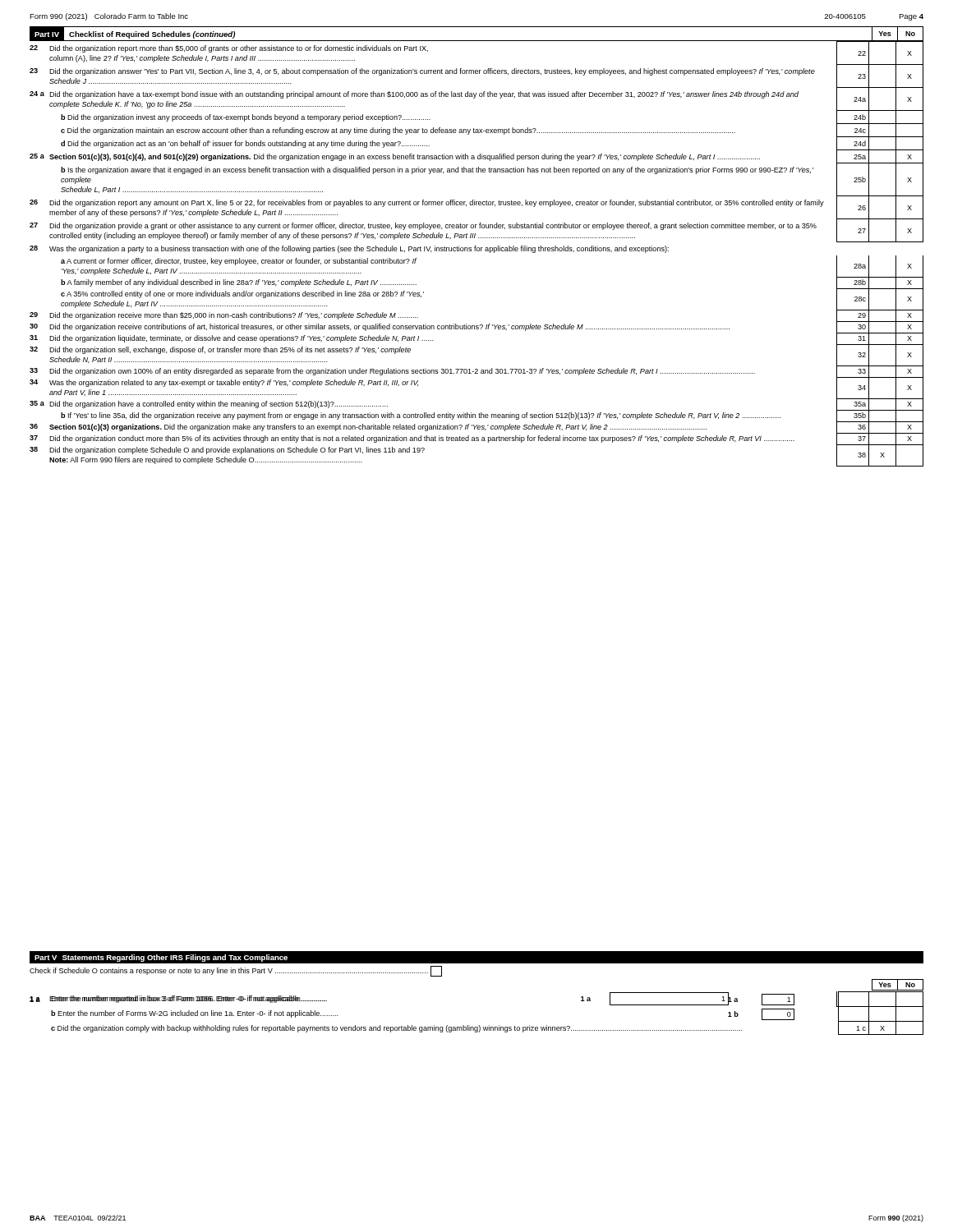Find the text starting "Part V Statements Regarding Other IRS Filings and"
The height and width of the screenshot is (1232, 953).
click(159, 957)
